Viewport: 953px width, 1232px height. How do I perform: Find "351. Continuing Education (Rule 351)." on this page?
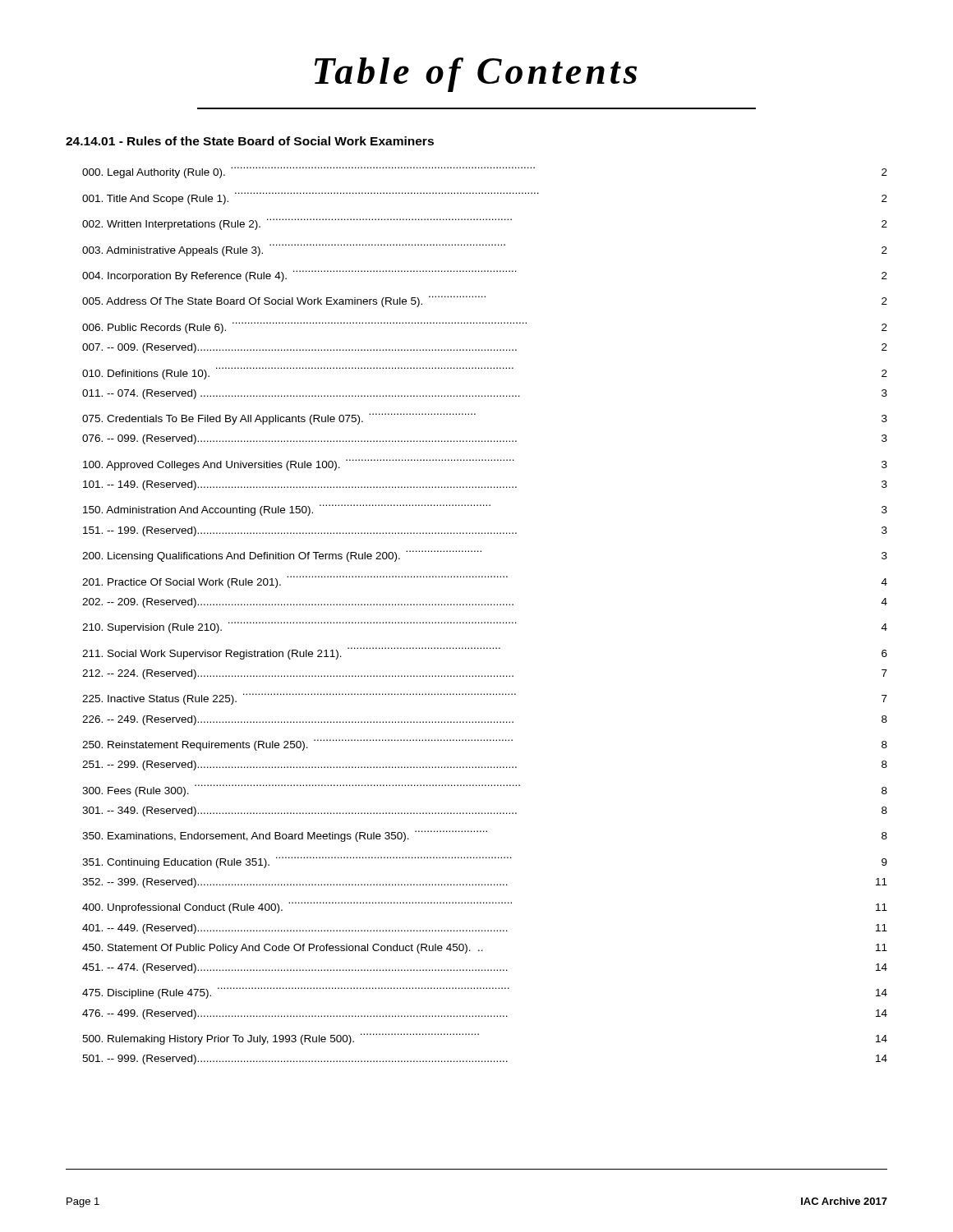tap(485, 859)
